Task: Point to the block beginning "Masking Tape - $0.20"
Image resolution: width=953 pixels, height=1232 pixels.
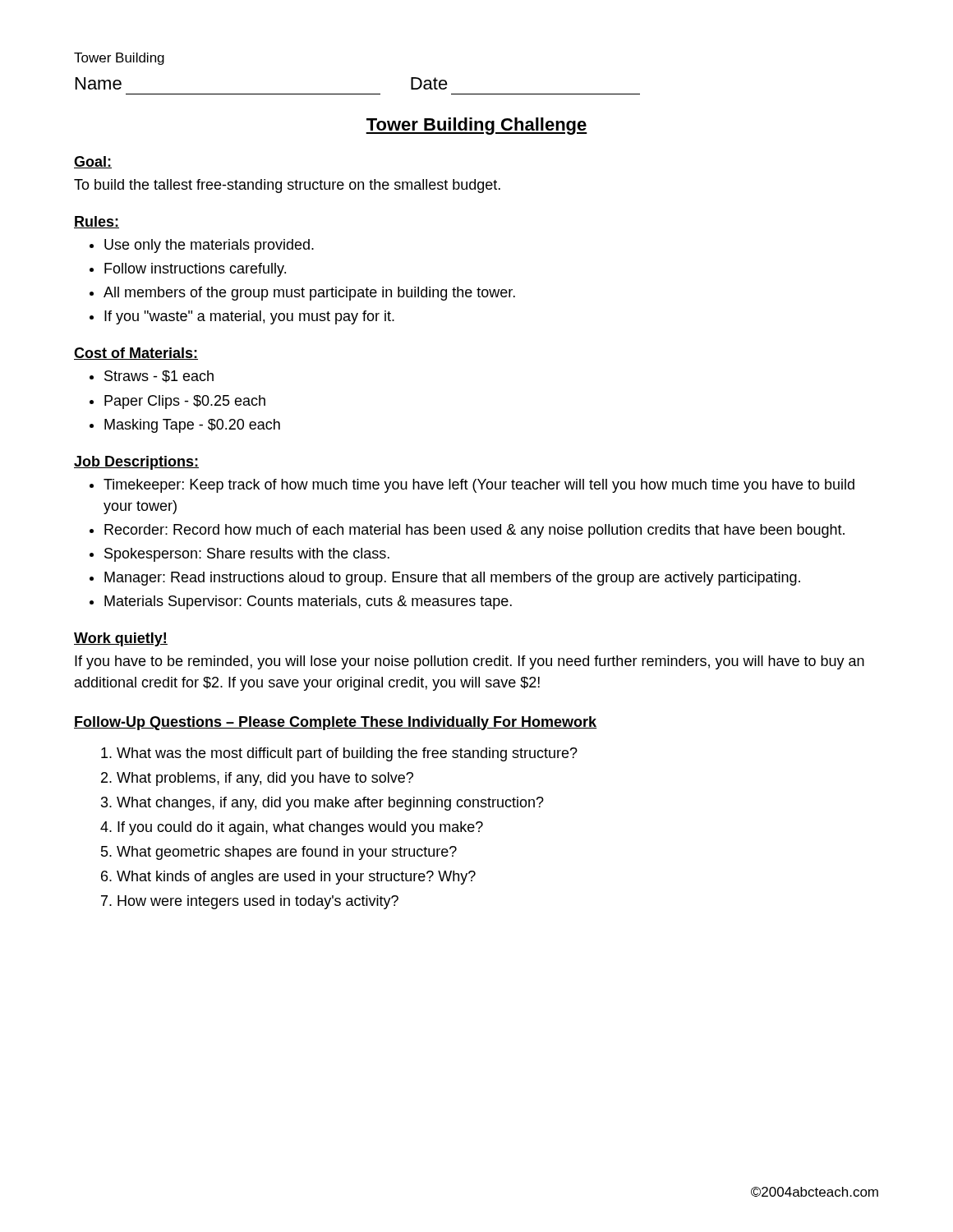Action: point(192,424)
